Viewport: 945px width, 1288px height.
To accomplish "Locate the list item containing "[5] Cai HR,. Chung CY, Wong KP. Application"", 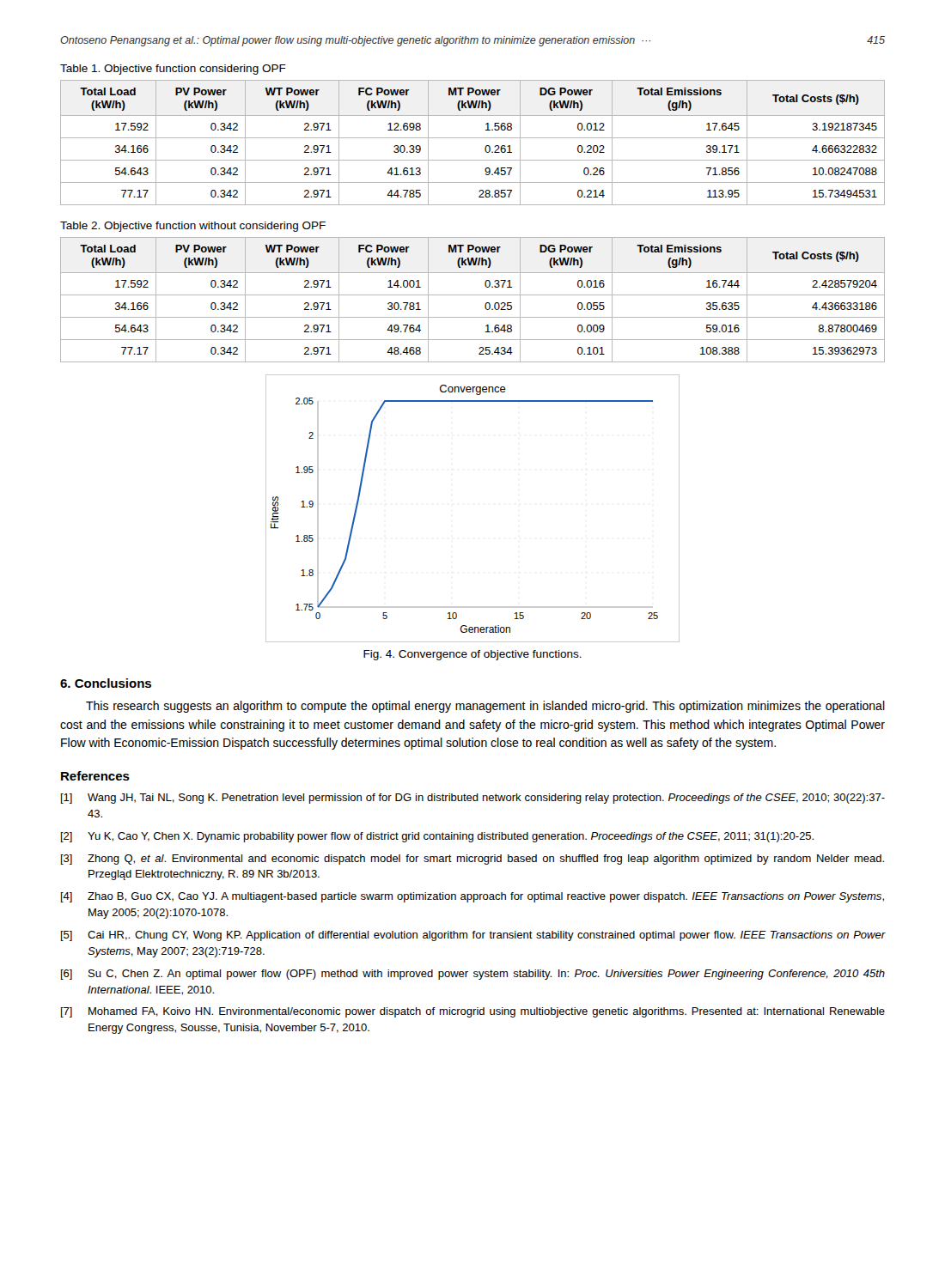I will (x=472, y=944).
